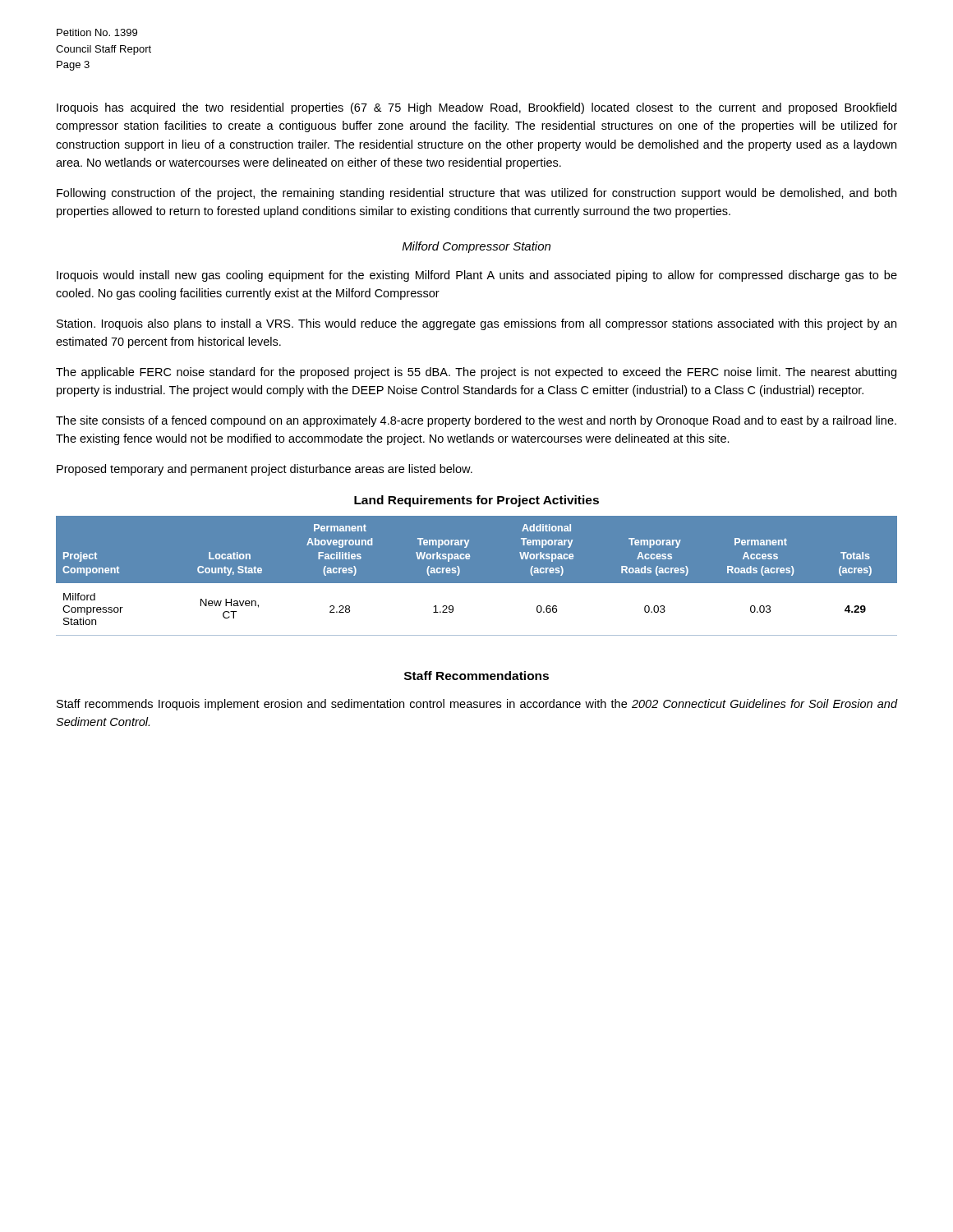Click the passage that begins "Following construction of the project, the remaining"

[x=476, y=202]
